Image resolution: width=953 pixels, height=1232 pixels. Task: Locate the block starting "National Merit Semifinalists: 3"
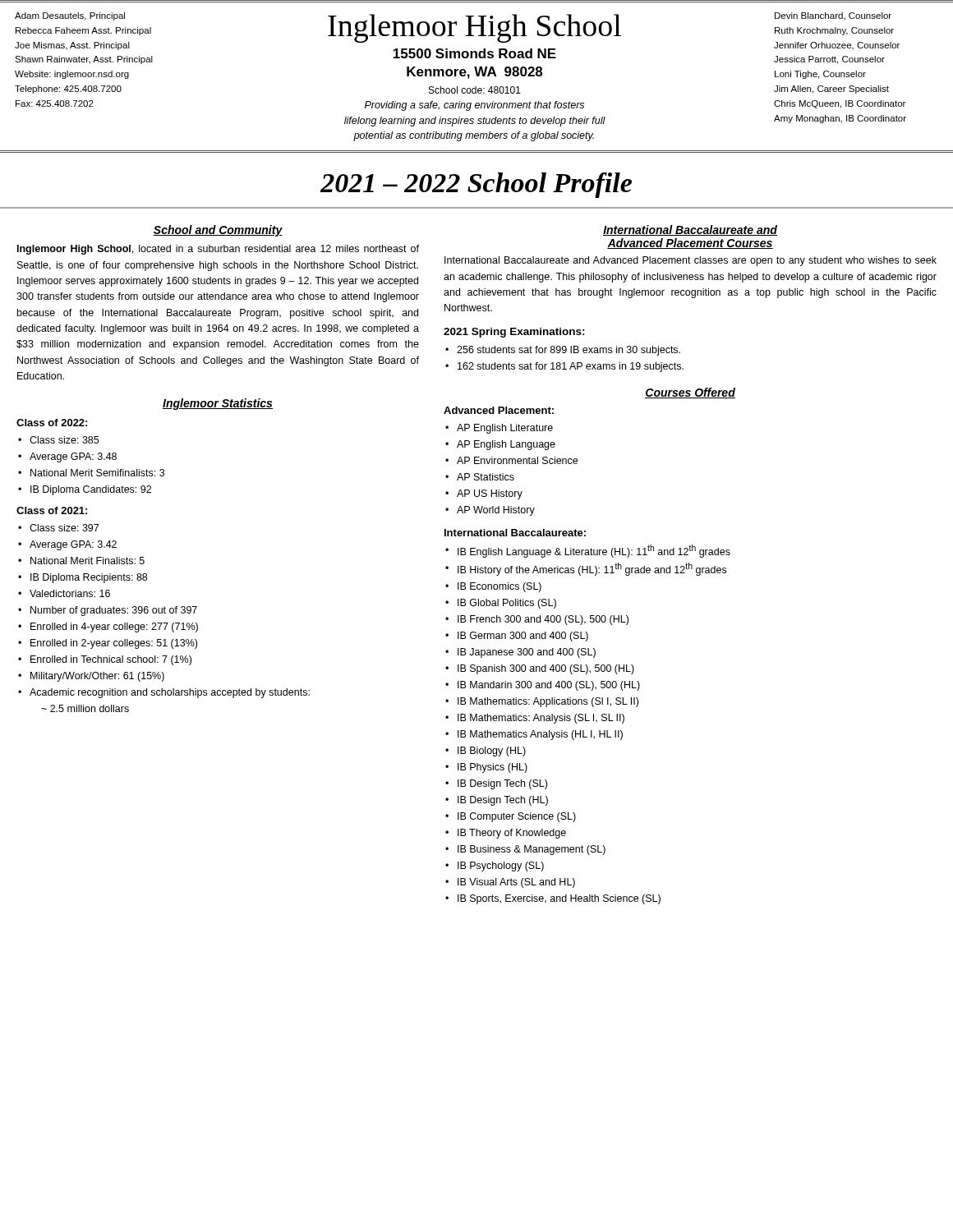97,473
